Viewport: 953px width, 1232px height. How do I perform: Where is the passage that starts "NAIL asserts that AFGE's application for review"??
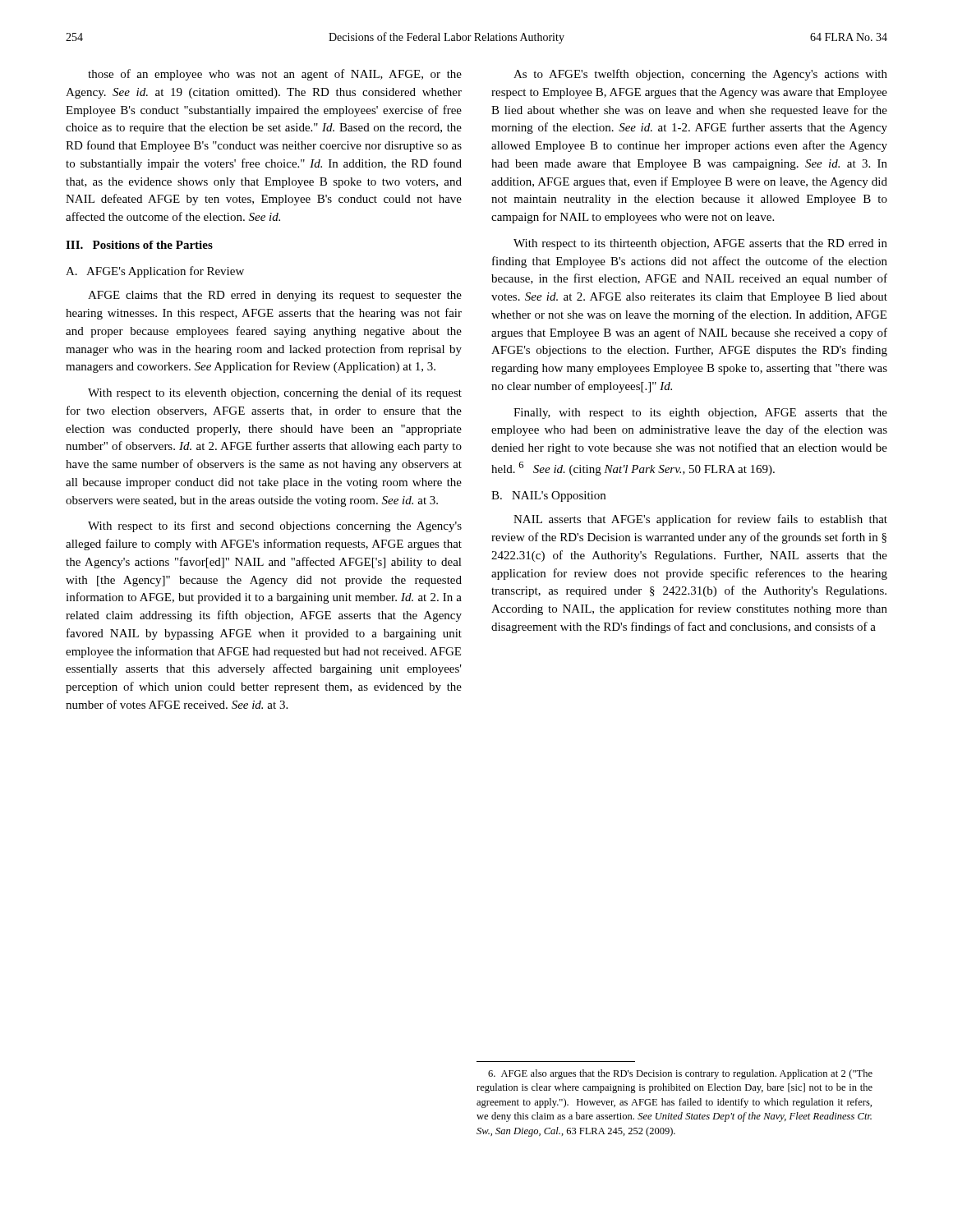[689, 574]
